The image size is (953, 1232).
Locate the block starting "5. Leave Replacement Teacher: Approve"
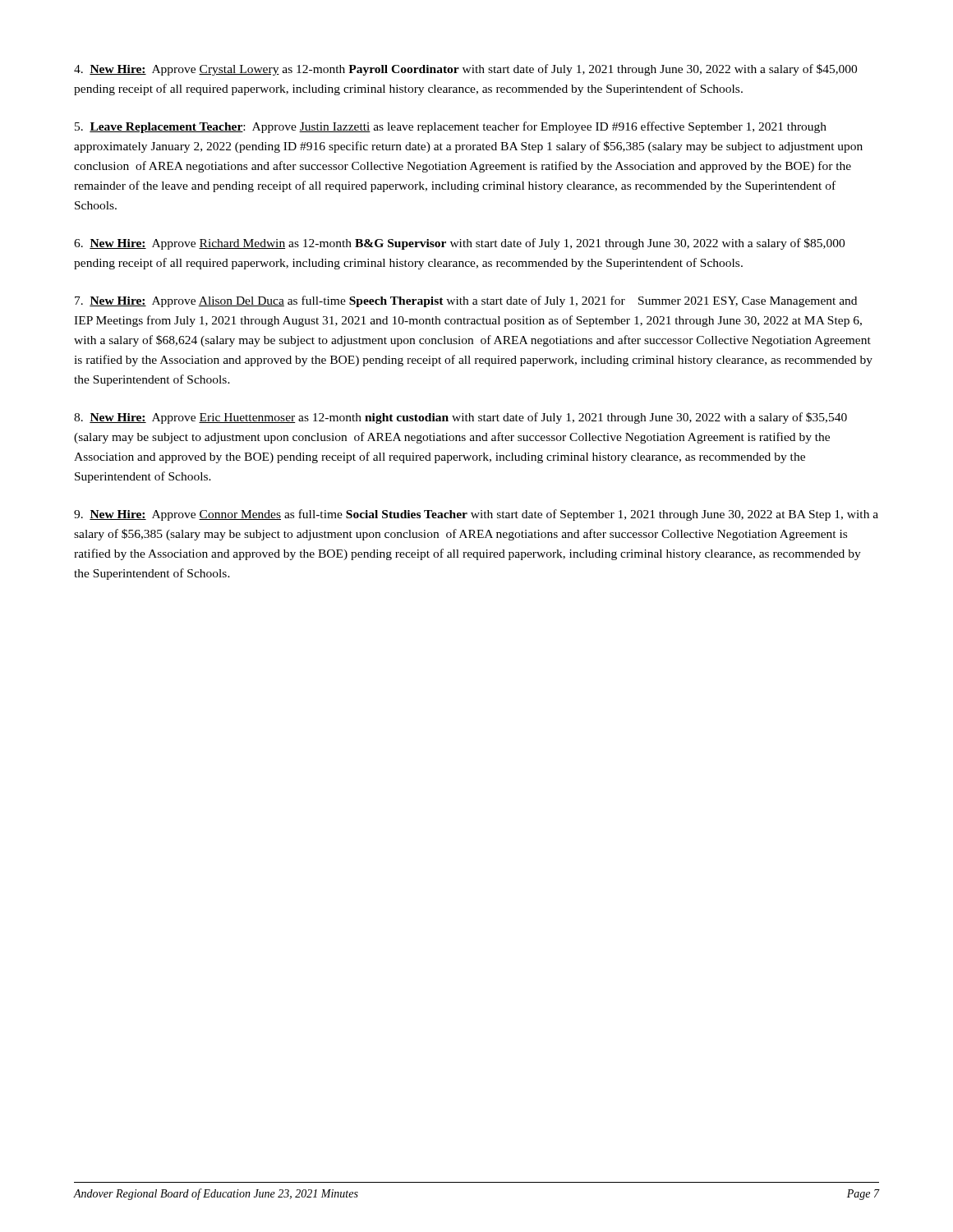pyautogui.click(x=468, y=166)
